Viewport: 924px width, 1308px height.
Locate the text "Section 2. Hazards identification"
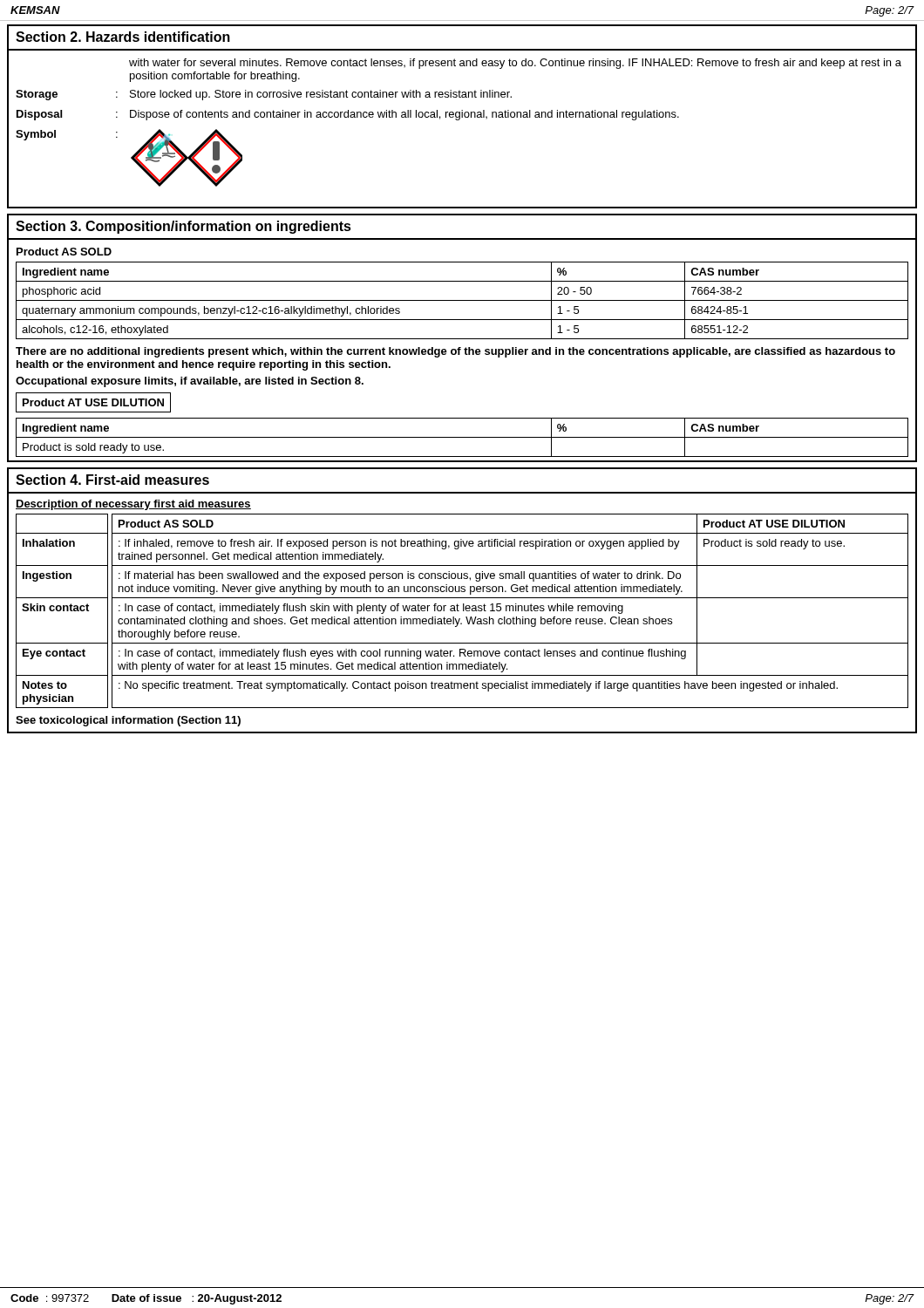[123, 37]
